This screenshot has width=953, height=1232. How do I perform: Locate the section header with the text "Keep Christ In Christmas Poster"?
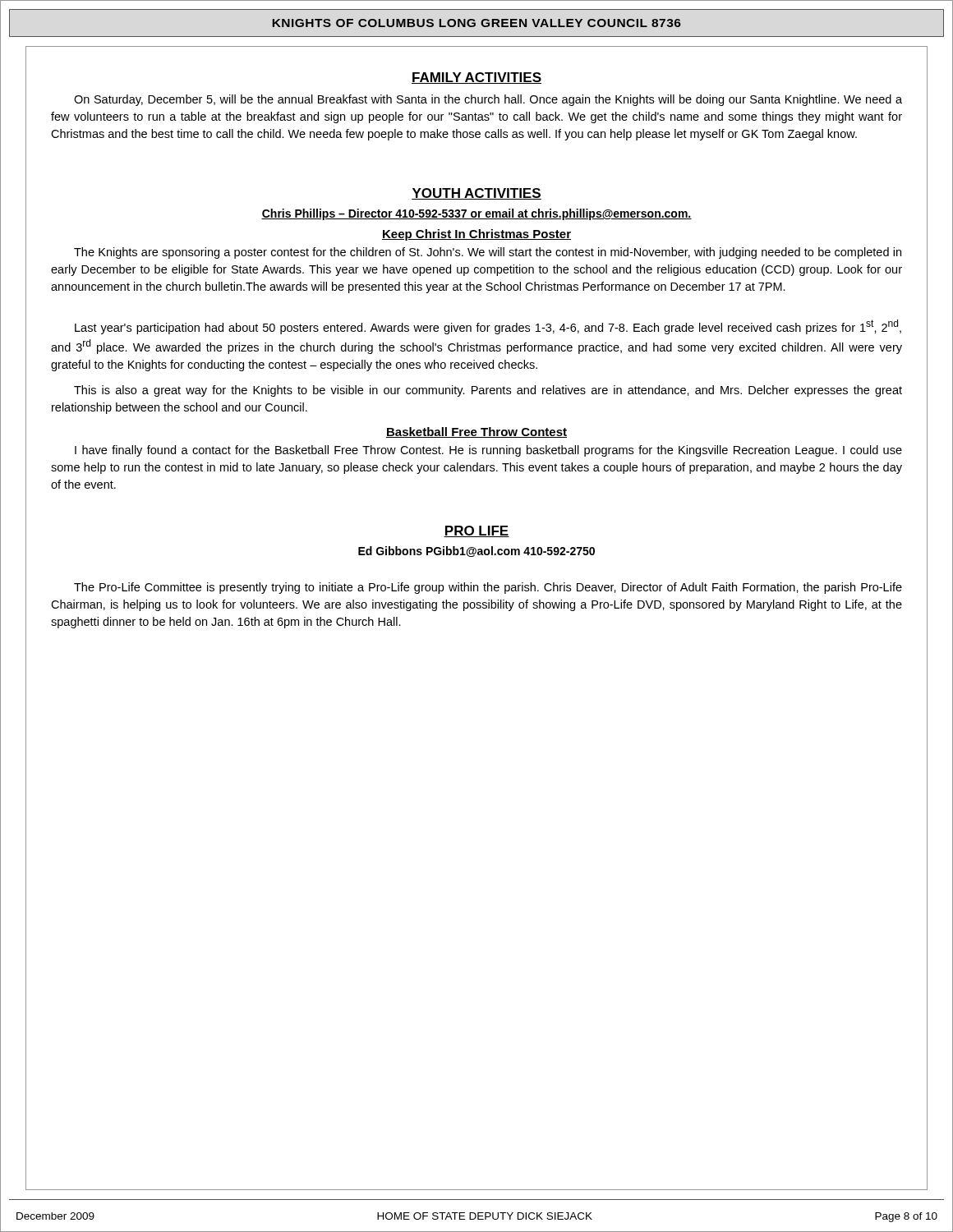[x=476, y=234]
